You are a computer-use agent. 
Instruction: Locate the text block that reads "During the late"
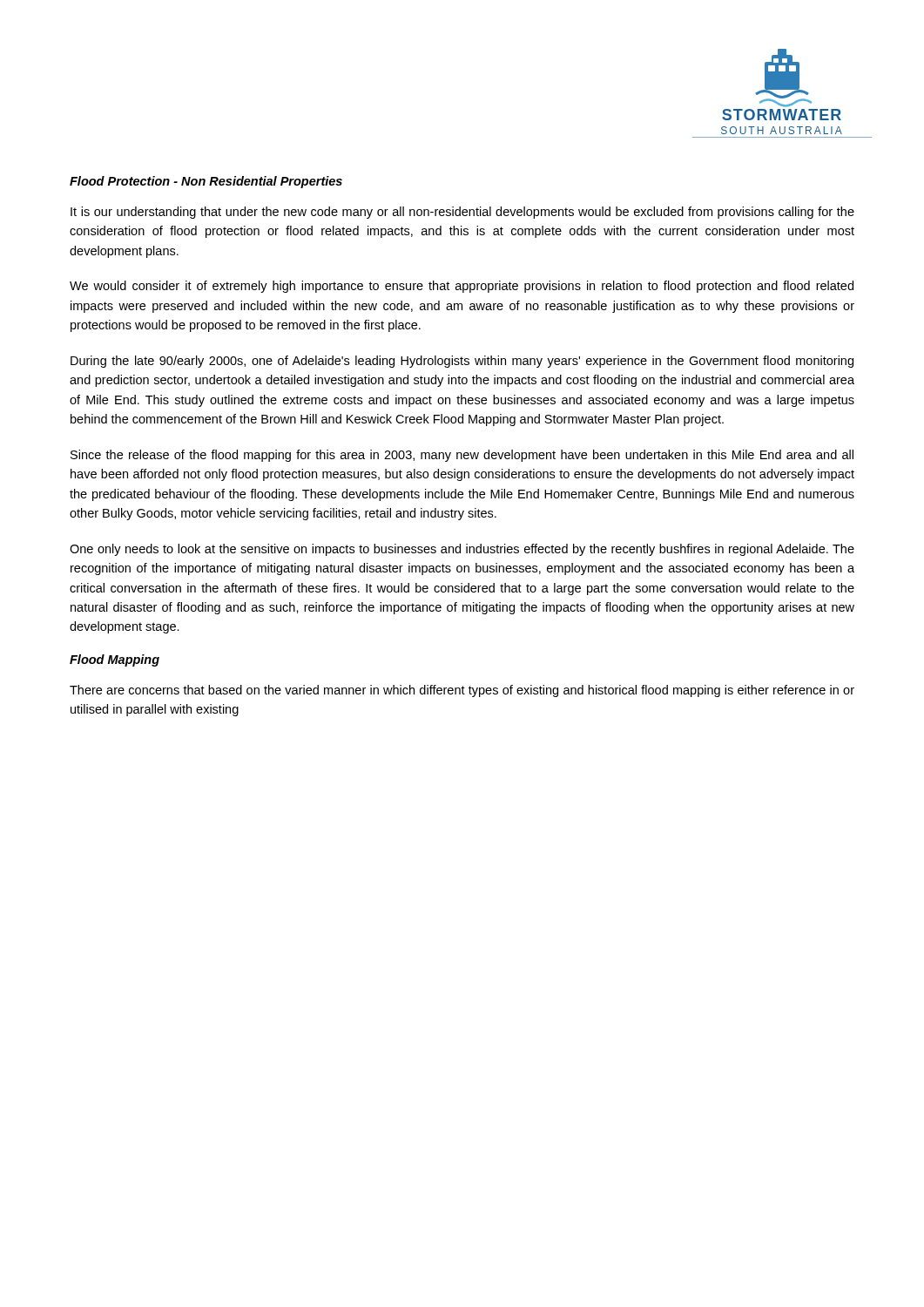pyautogui.click(x=462, y=390)
